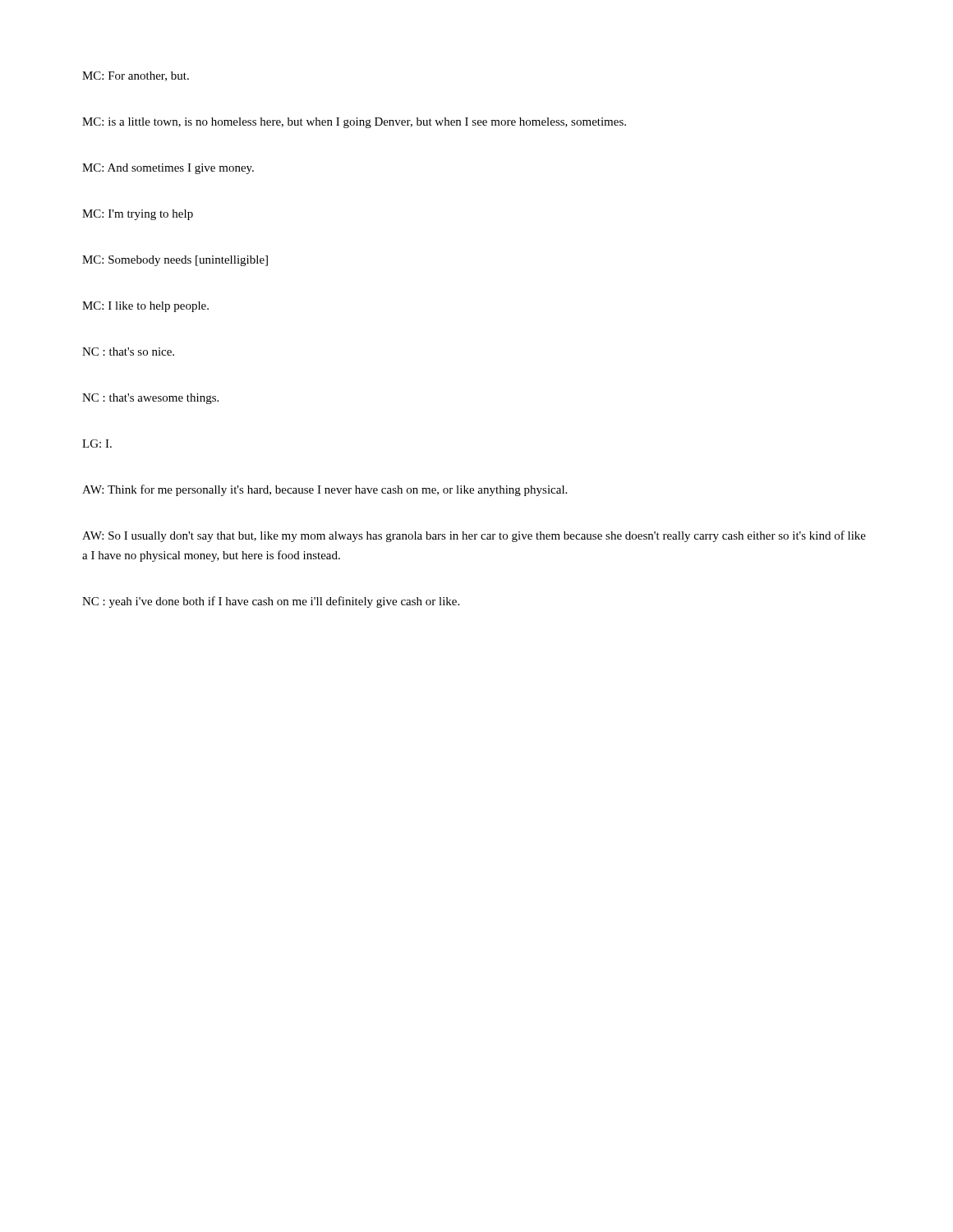Locate the element starting "AW: Think for me personally it's"
Viewport: 953px width, 1232px height.
325,490
